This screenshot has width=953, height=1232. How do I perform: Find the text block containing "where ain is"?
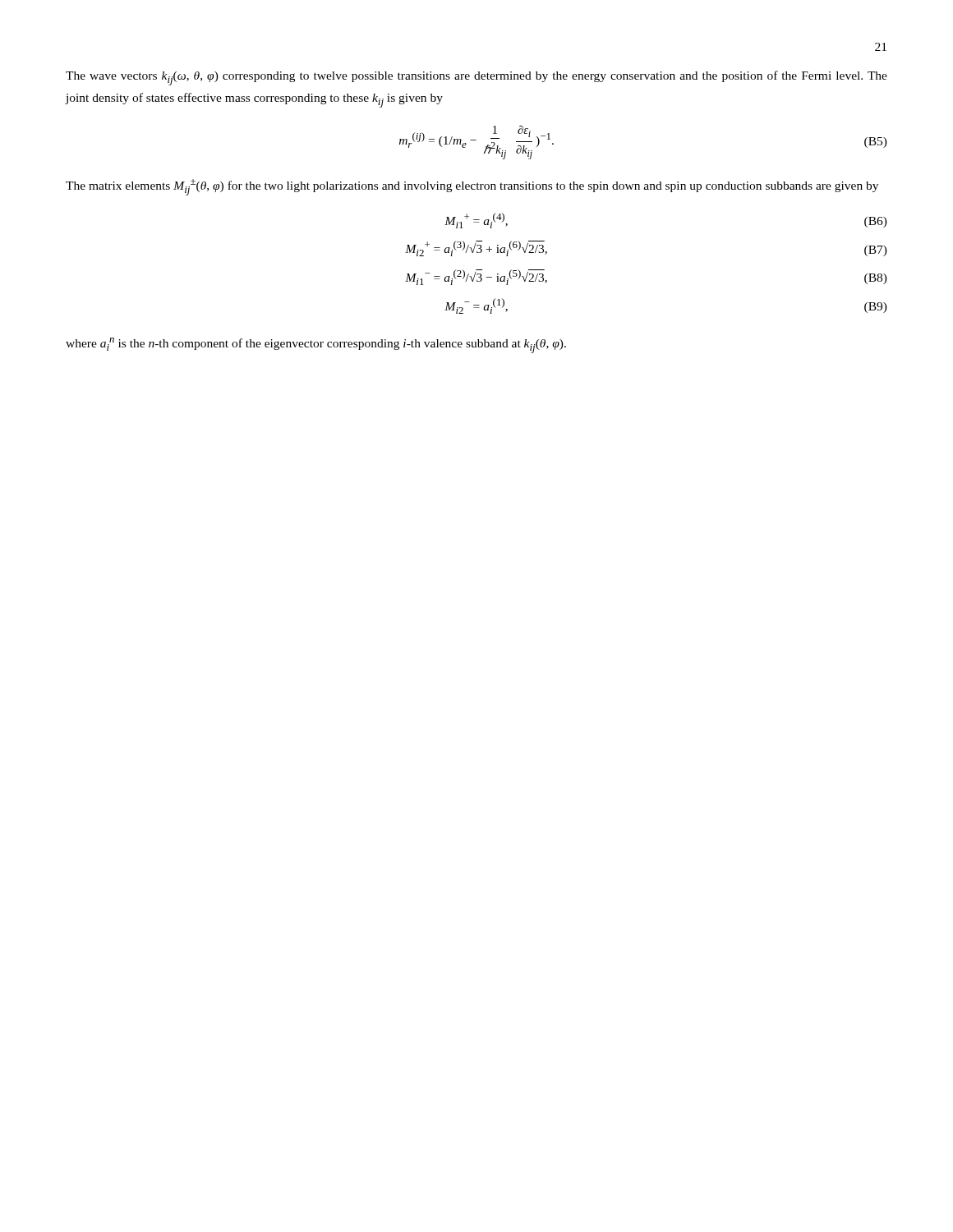316,343
